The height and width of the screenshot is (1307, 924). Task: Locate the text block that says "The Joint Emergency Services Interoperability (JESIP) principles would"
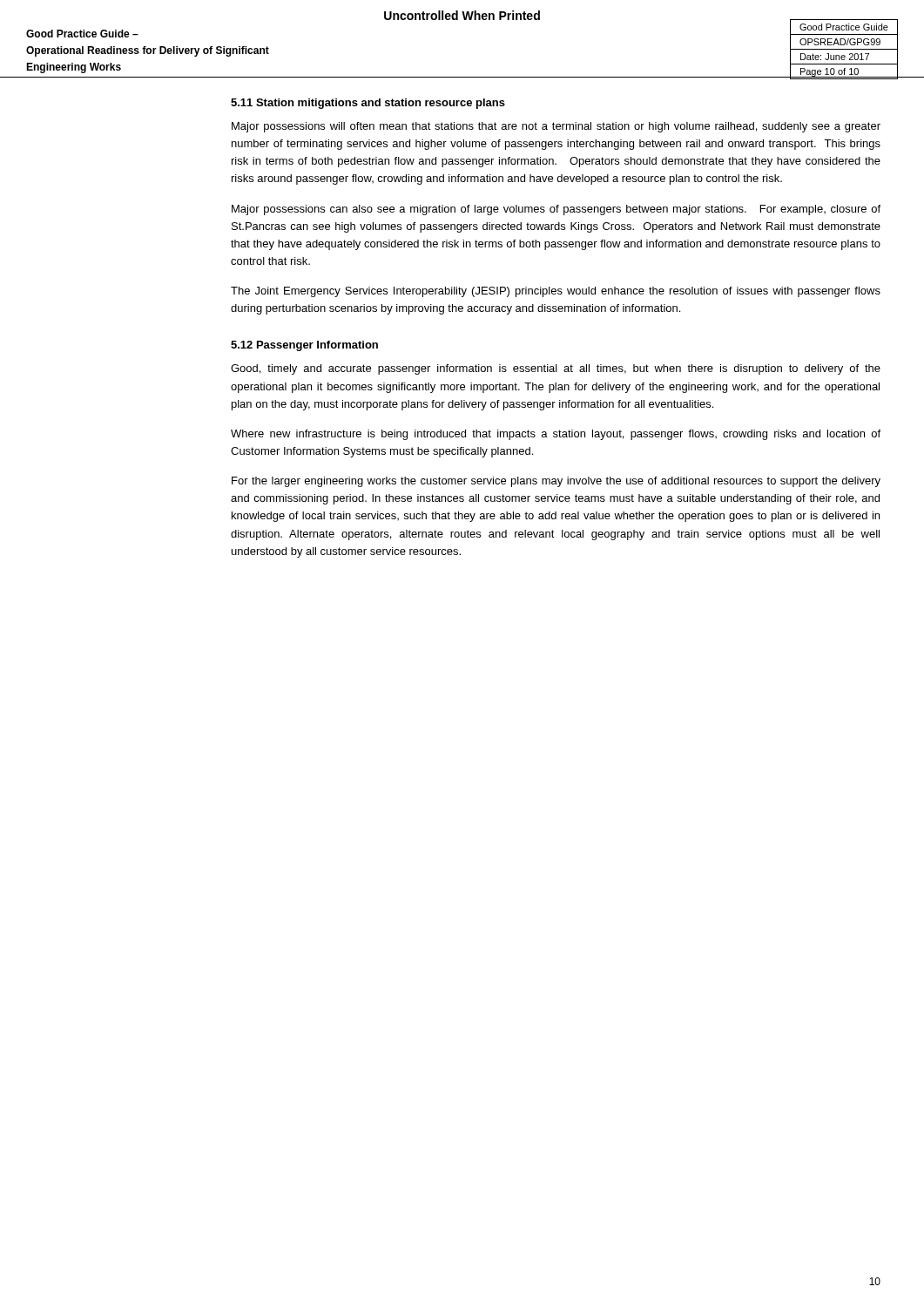[x=556, y=299]
